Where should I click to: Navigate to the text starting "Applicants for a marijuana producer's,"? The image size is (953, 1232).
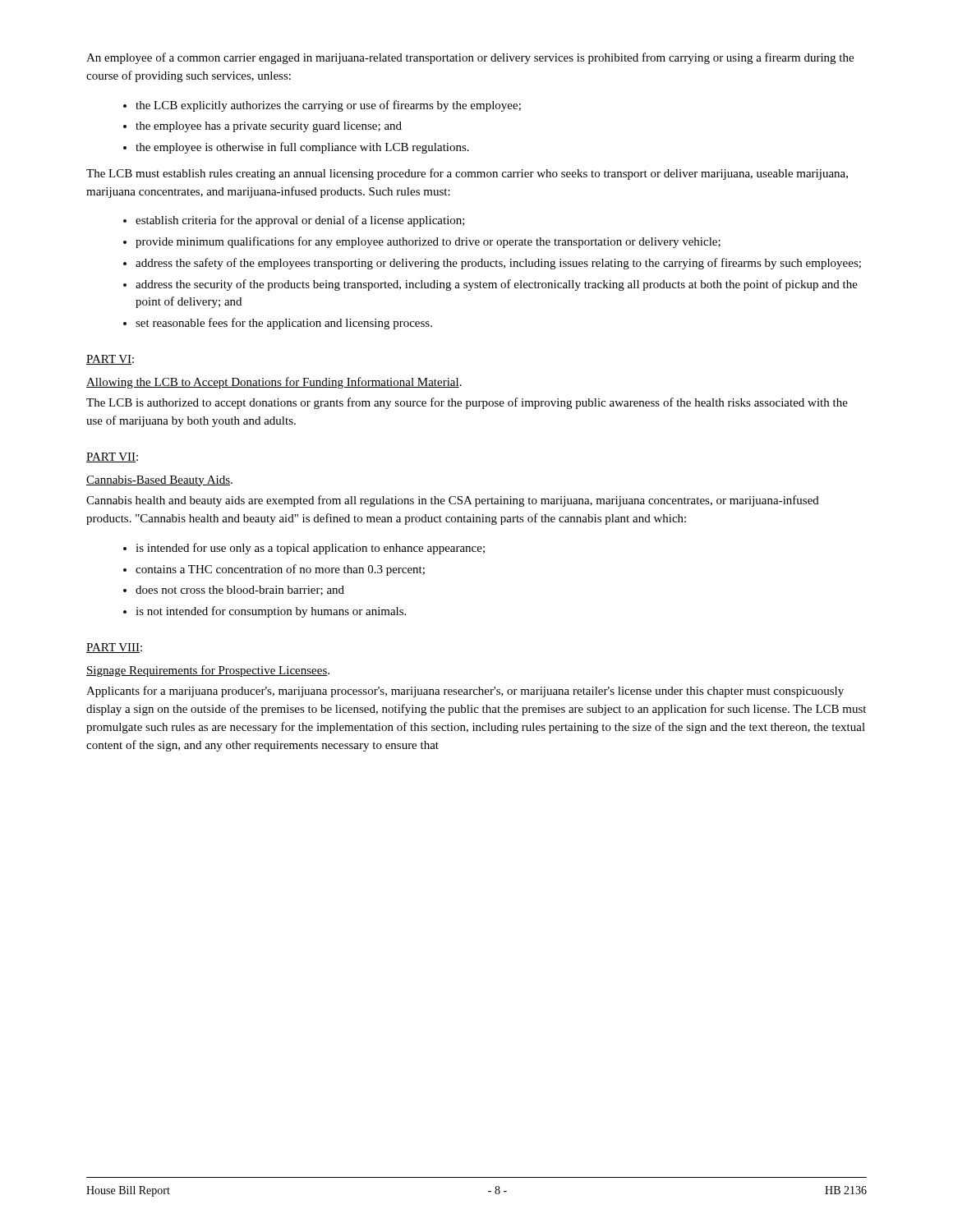pyautogui.click(x=476, y=718)
